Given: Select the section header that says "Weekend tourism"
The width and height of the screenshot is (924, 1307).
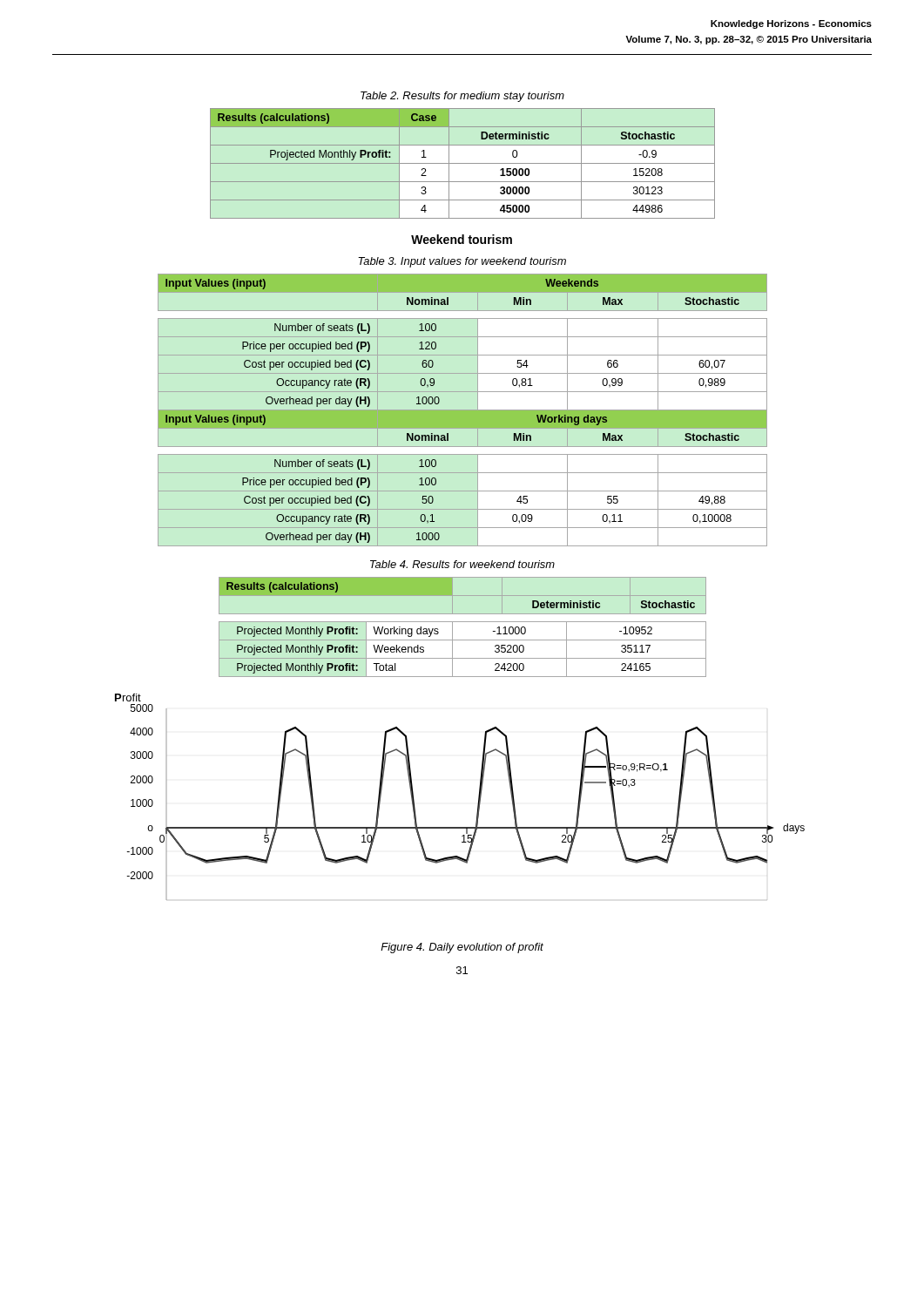Looking at the screenshot, I should coord(462,240).
